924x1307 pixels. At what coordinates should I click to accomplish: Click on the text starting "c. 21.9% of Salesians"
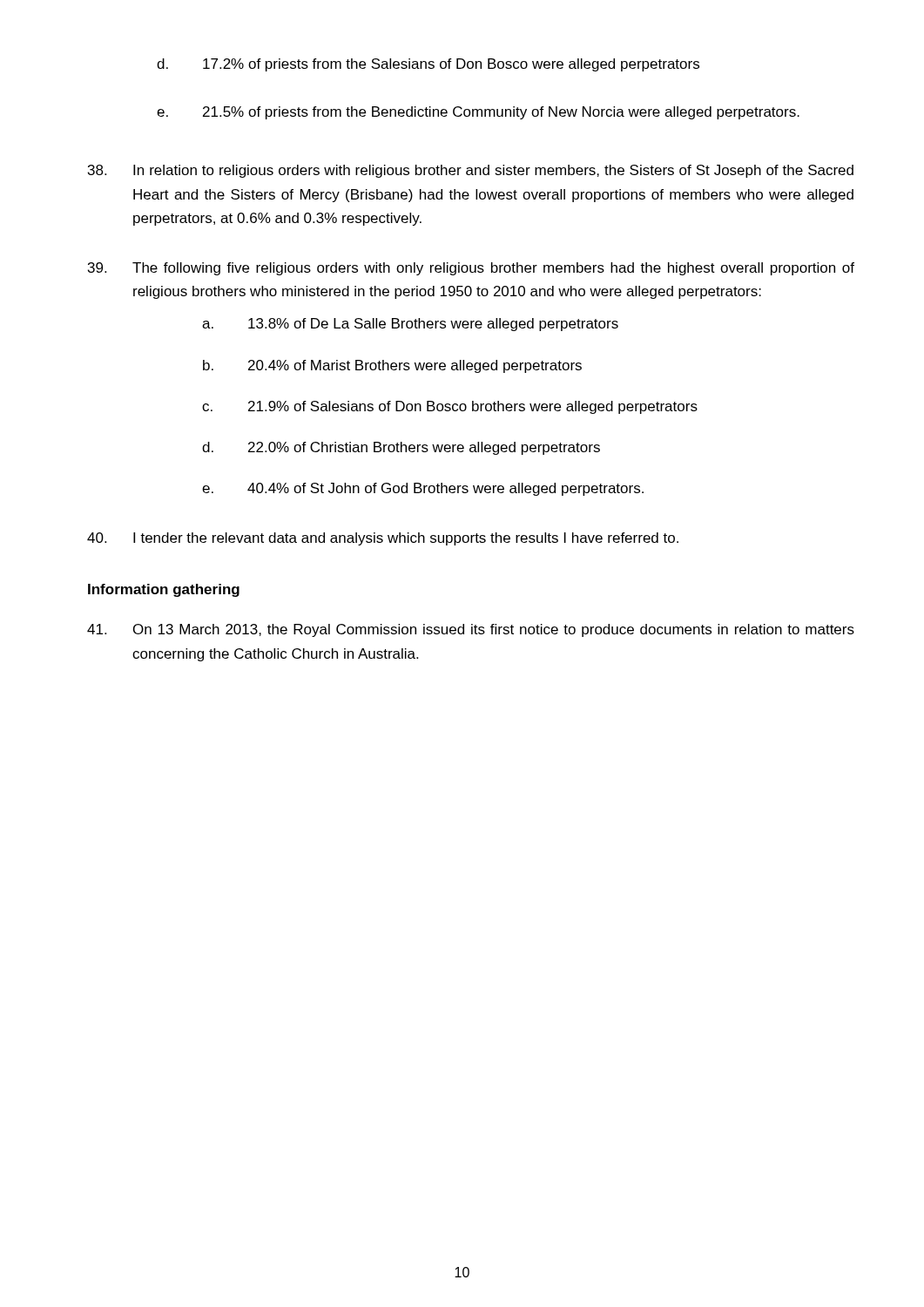[x=528, y=406]
